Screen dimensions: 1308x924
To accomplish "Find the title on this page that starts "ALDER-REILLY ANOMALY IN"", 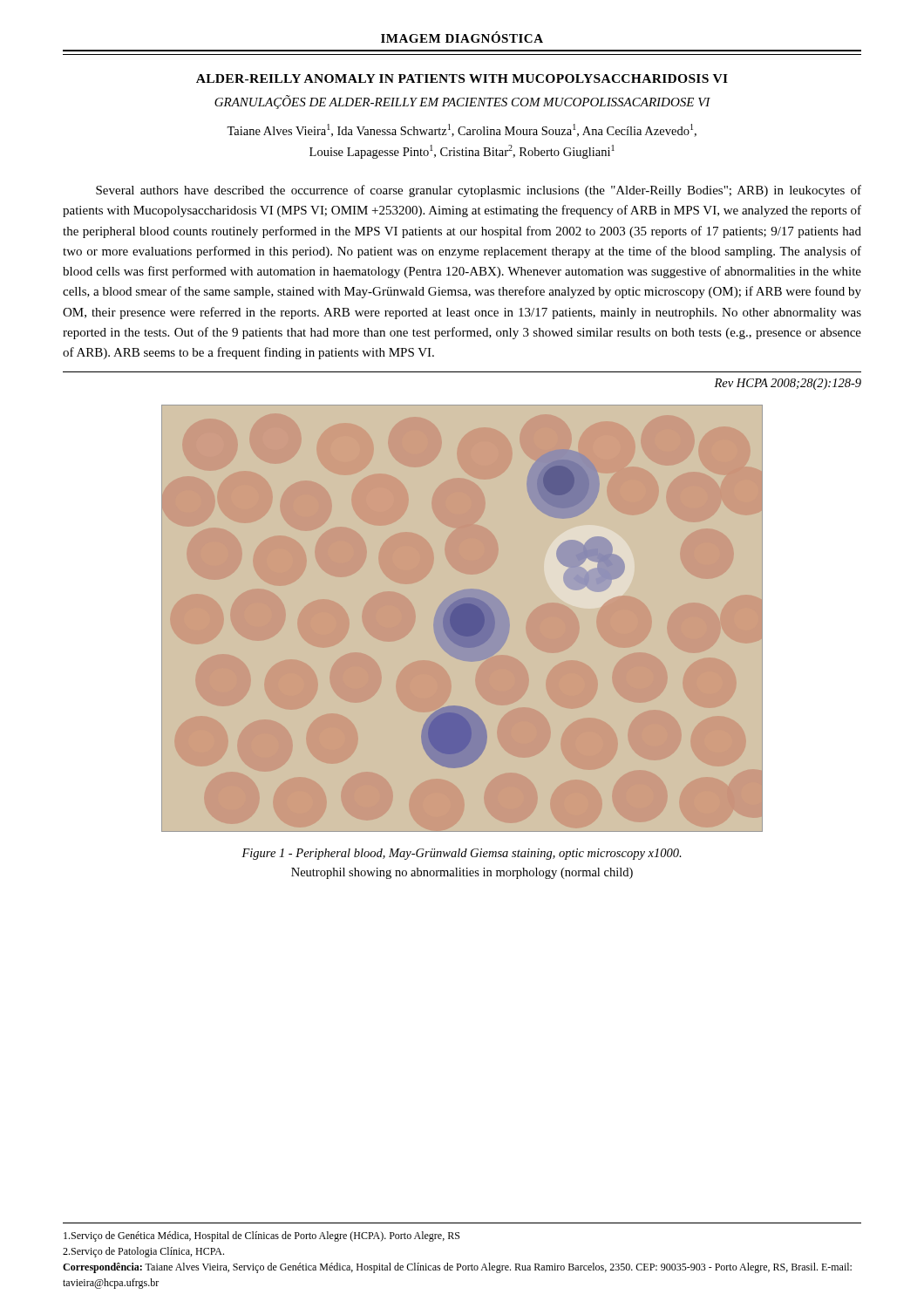I will point(462,90).
